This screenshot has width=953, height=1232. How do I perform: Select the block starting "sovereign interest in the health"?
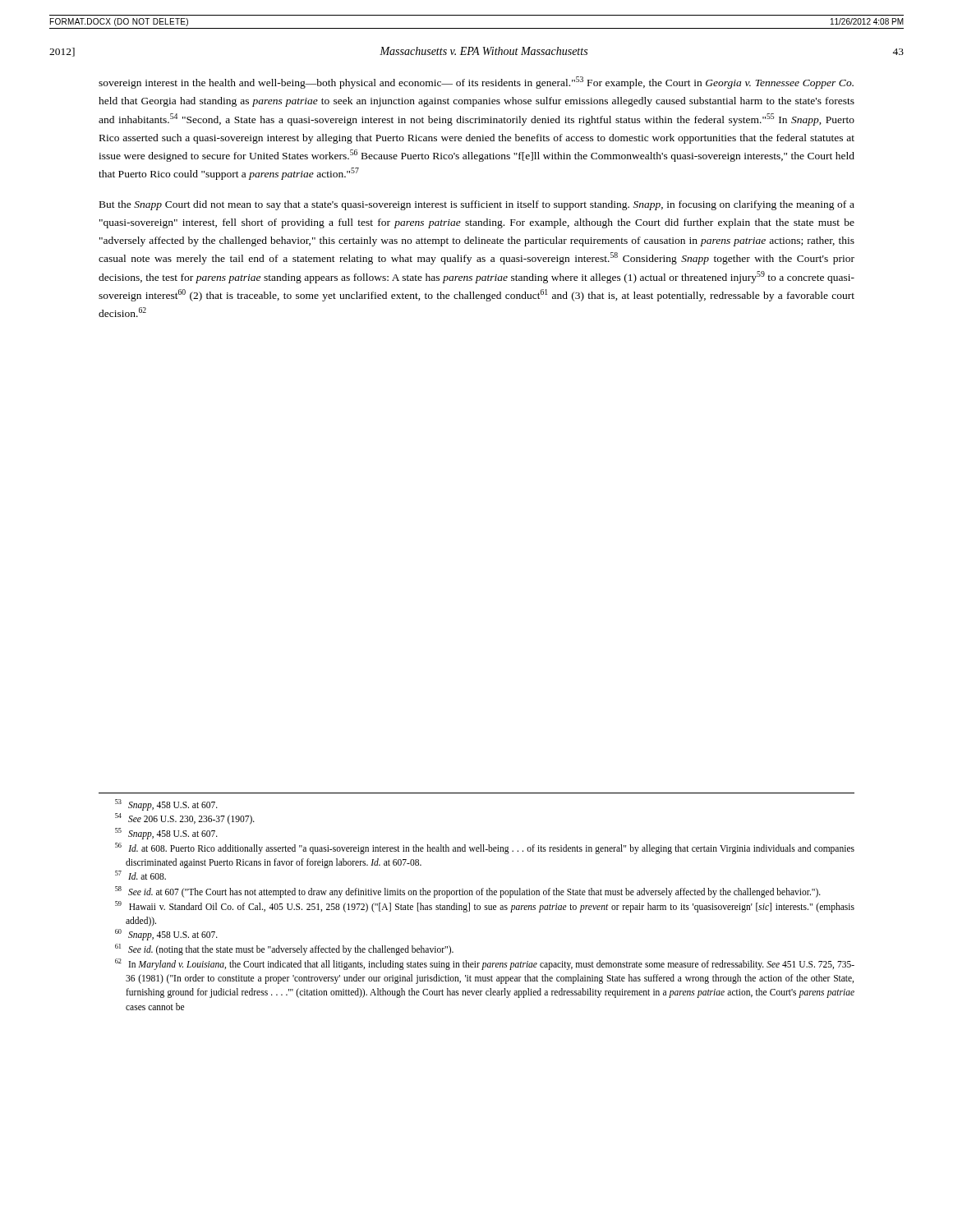[476, 129]
